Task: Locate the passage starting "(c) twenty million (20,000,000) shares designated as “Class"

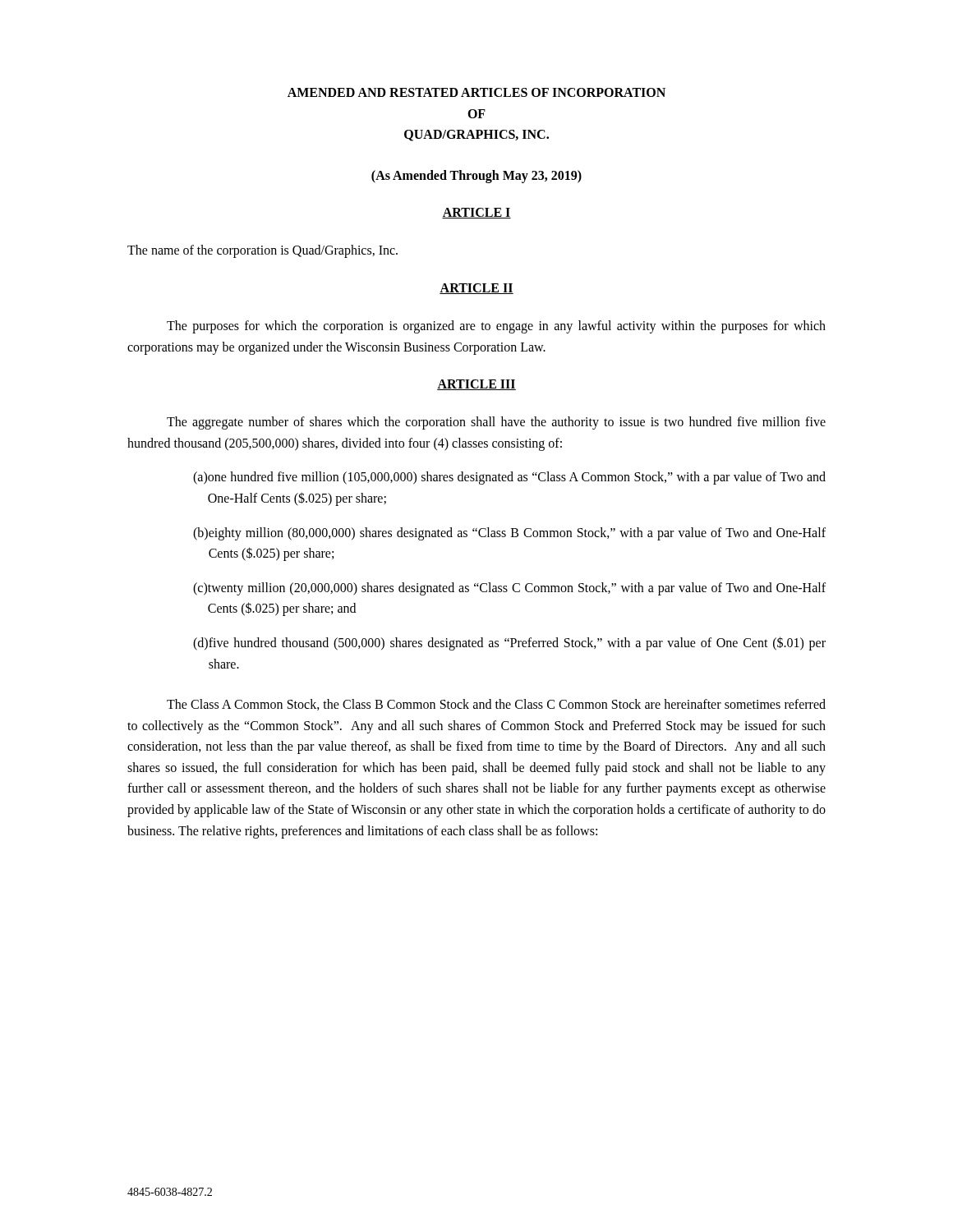Action: click(x=476, y=598)
